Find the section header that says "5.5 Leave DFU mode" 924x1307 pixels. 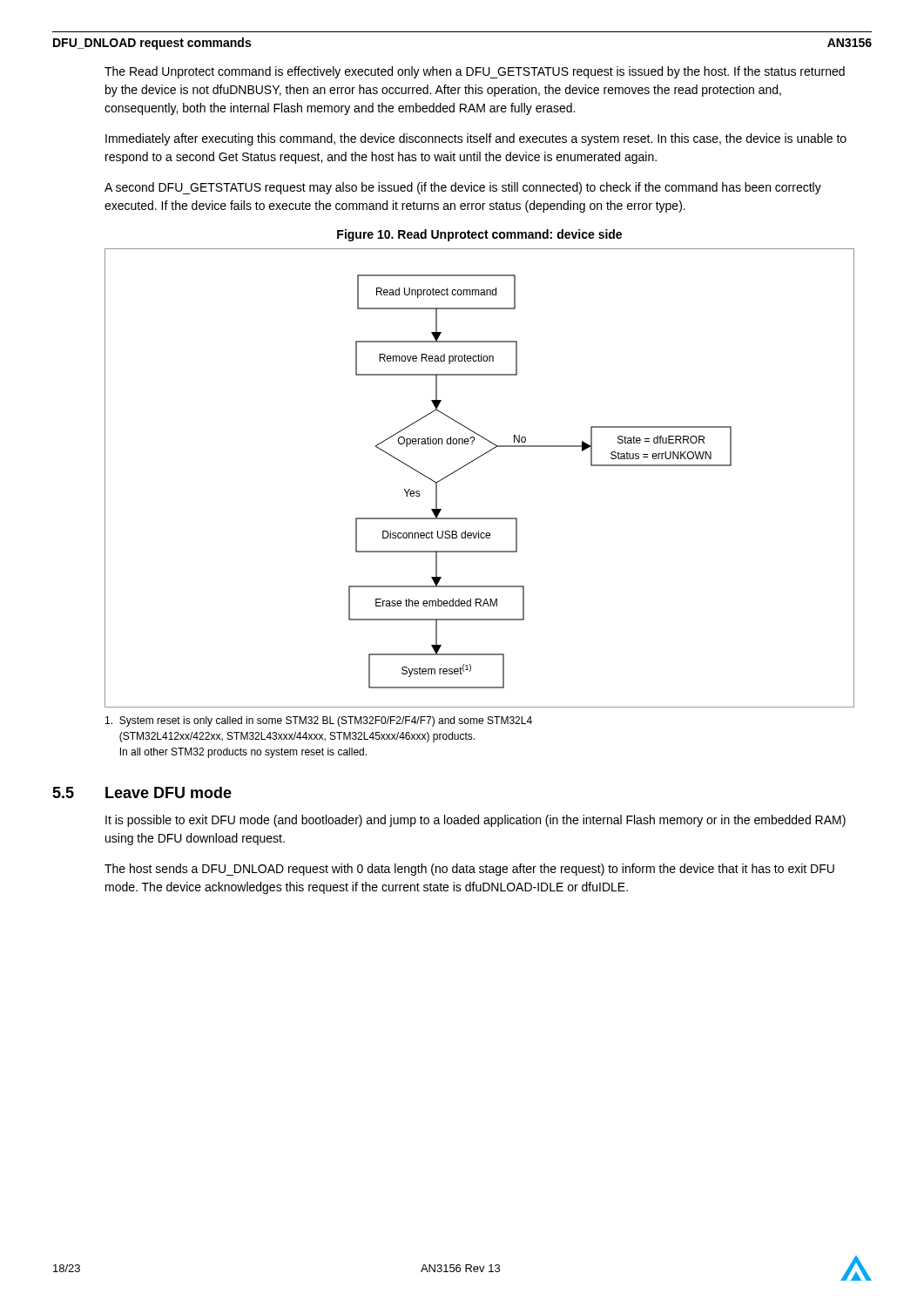click(168, 793)
